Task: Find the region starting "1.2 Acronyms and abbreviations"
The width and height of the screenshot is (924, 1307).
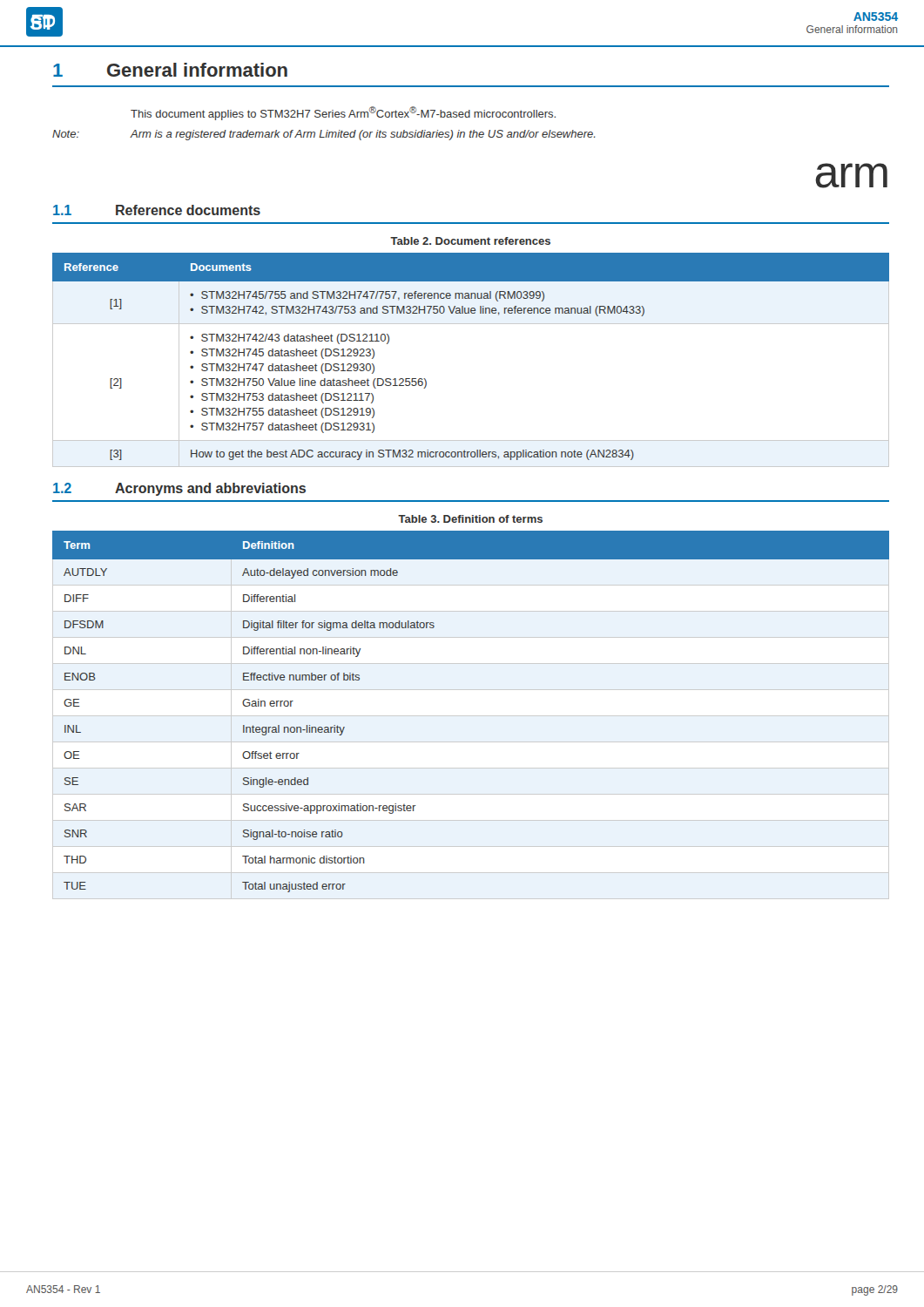Action: pos(179,489)
